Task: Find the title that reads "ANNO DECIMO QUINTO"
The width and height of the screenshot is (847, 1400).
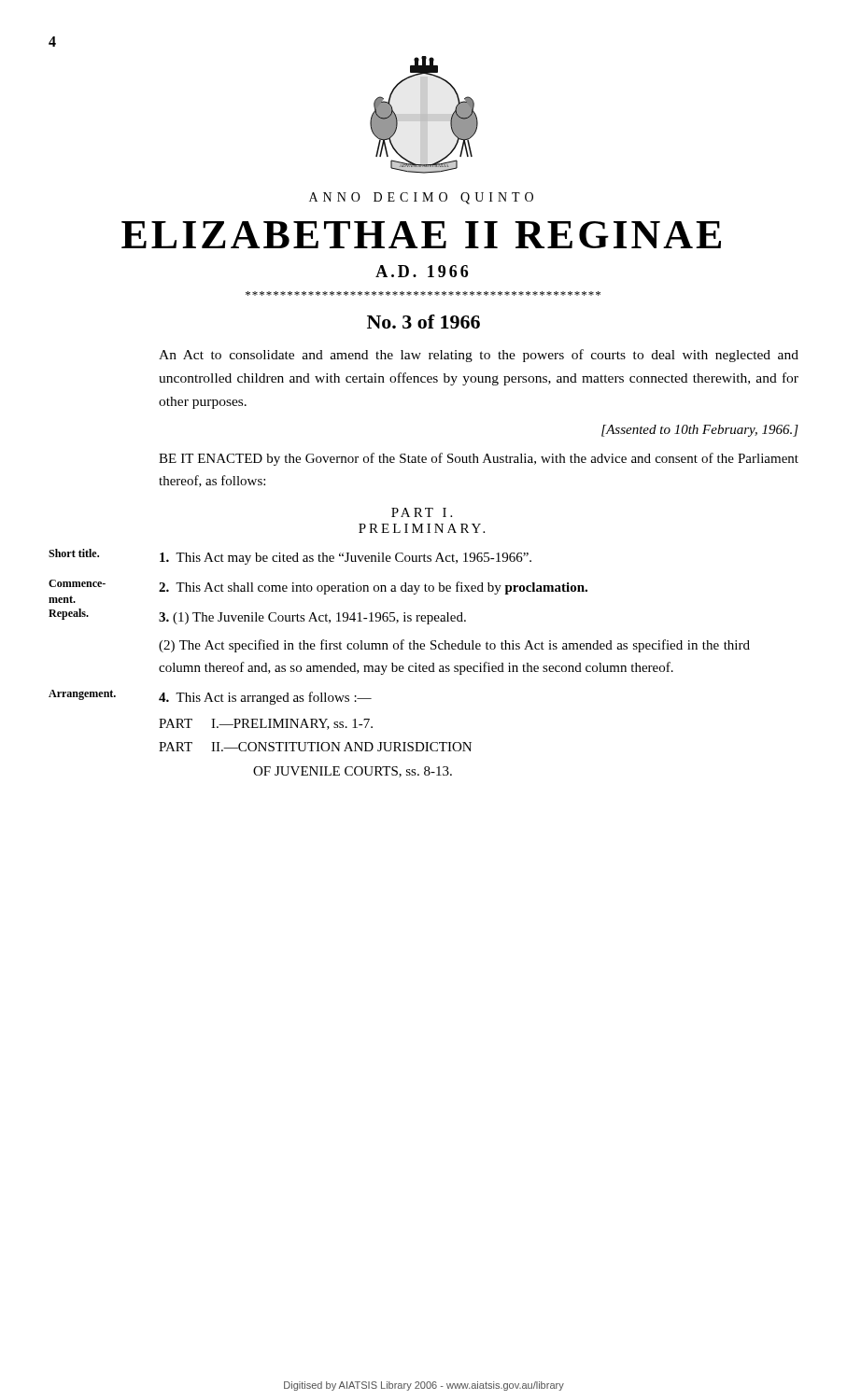Action: (423, 197)
